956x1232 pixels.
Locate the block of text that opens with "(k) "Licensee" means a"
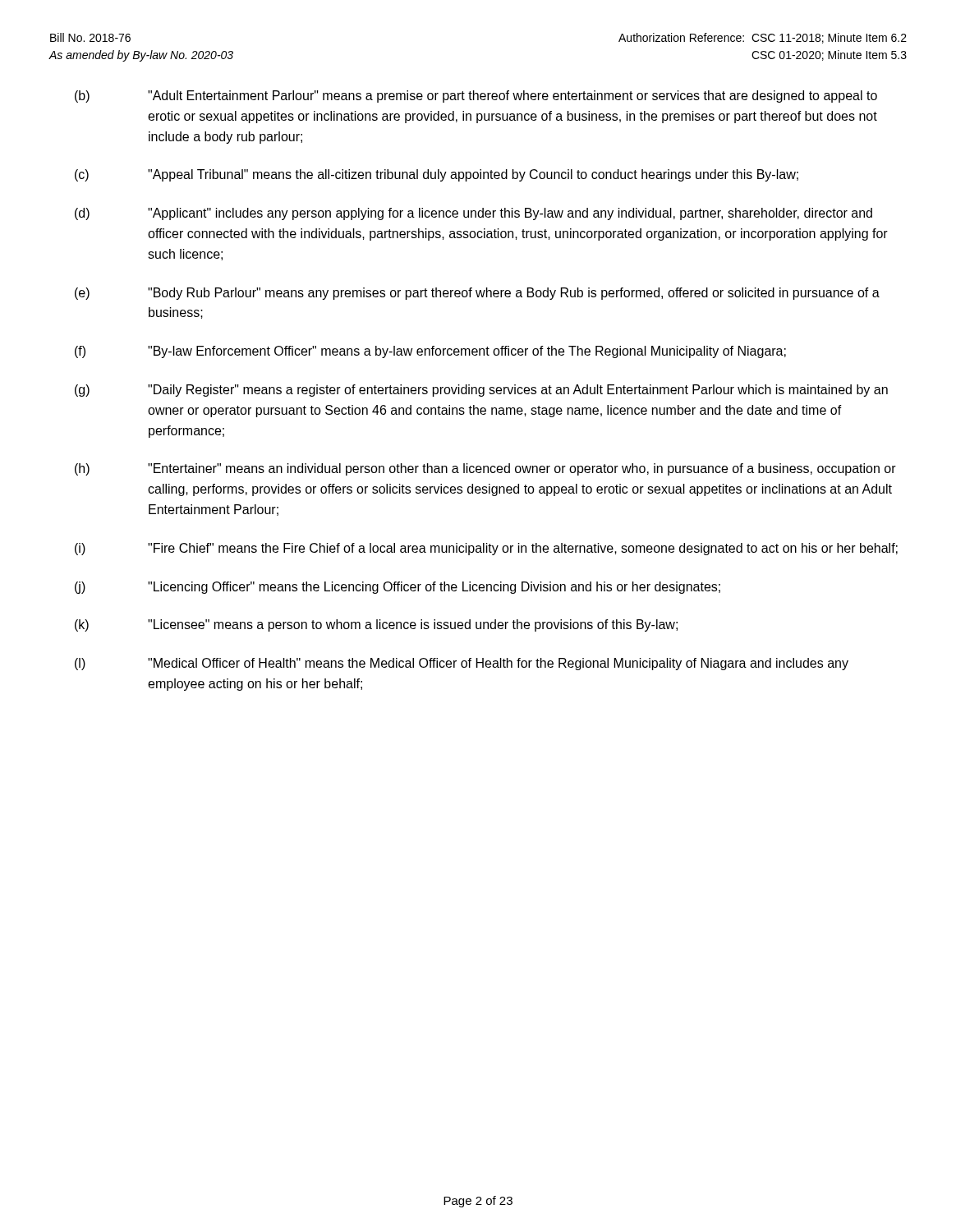coord(478,626)
